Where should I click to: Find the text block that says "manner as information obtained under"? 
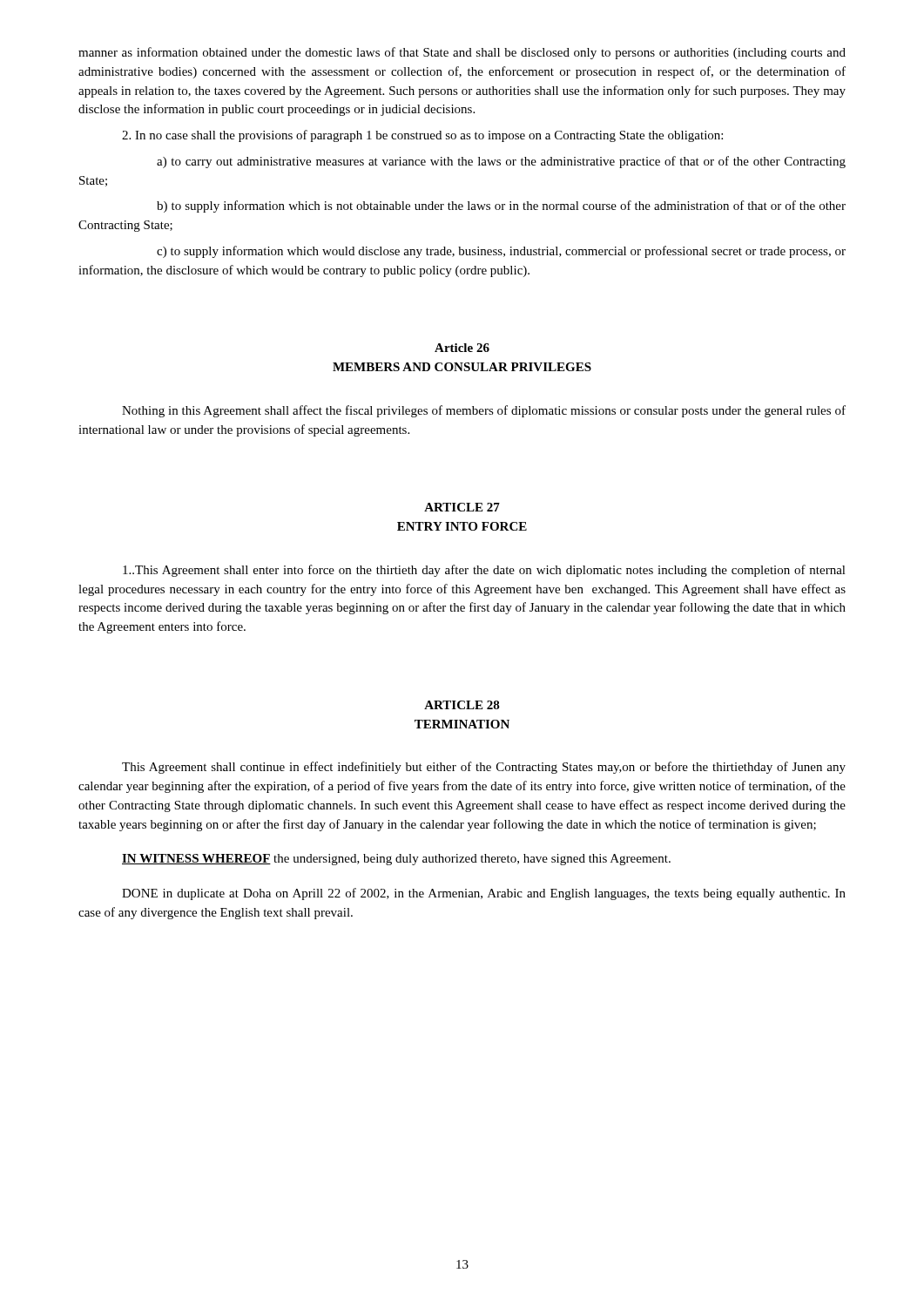[x=462, y=81]
